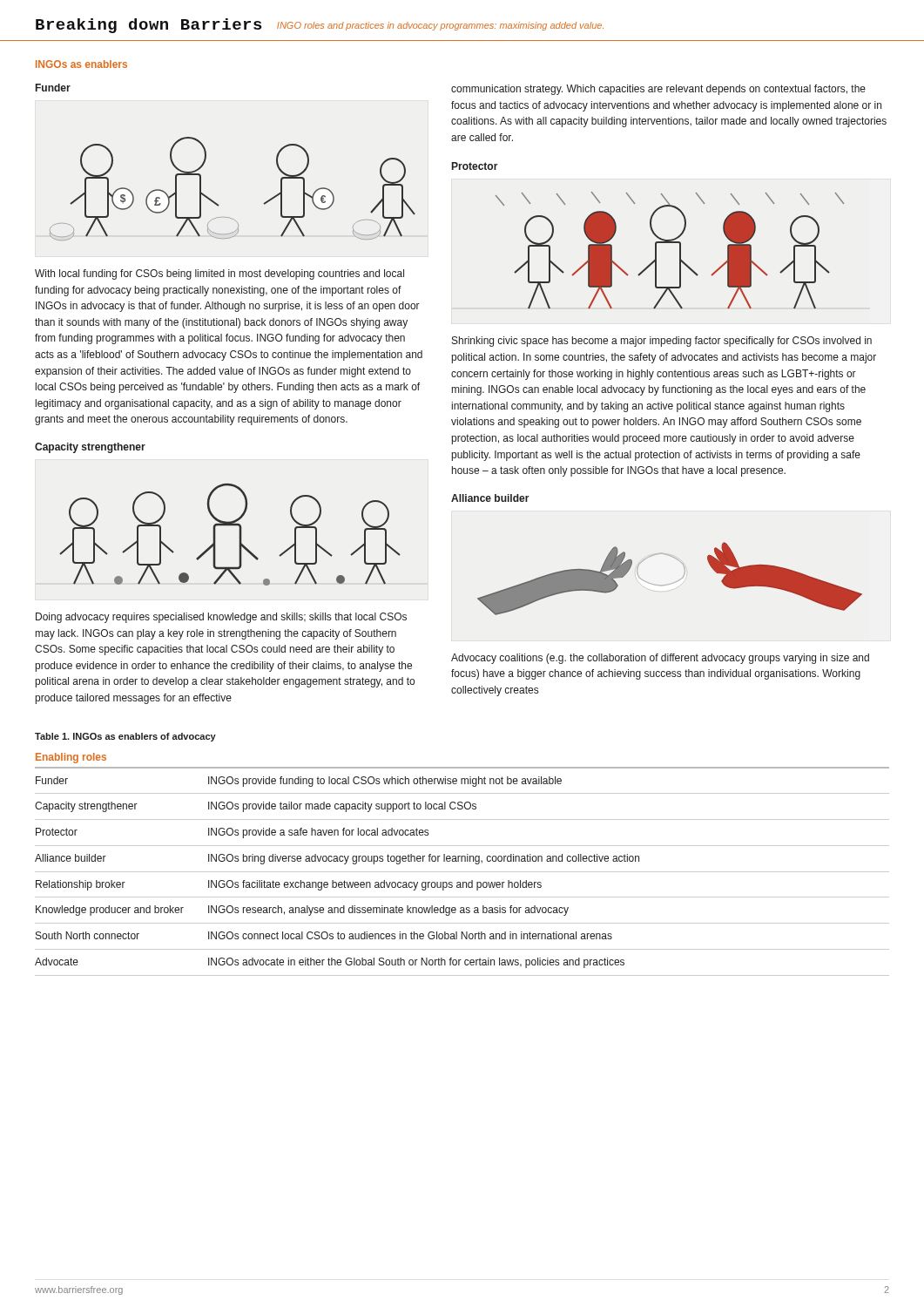
Task: Click on the text block starting "Alliance builder"
Action: (490, 498)
